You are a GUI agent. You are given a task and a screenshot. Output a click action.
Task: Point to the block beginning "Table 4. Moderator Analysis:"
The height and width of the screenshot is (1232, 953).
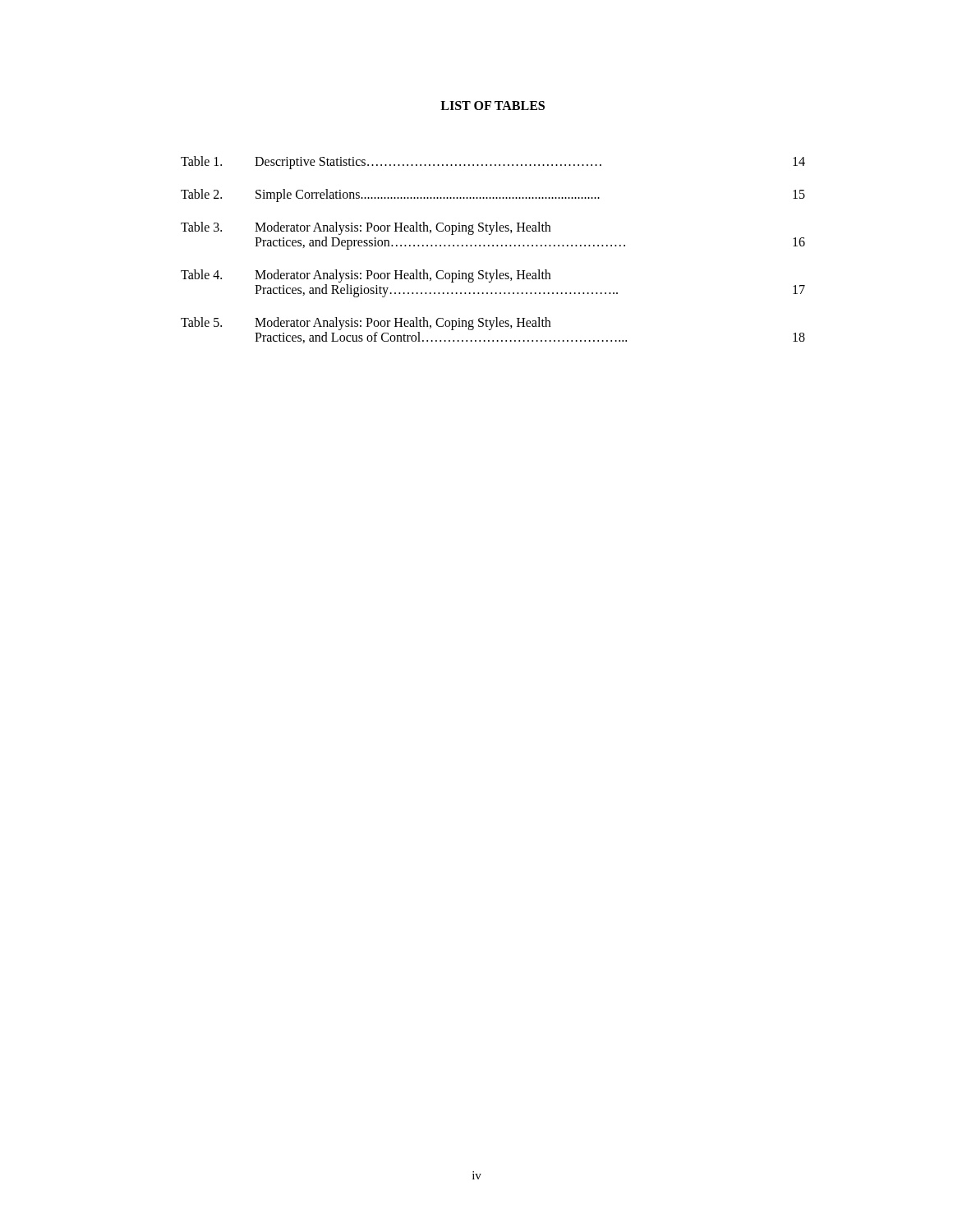[493, 282]
